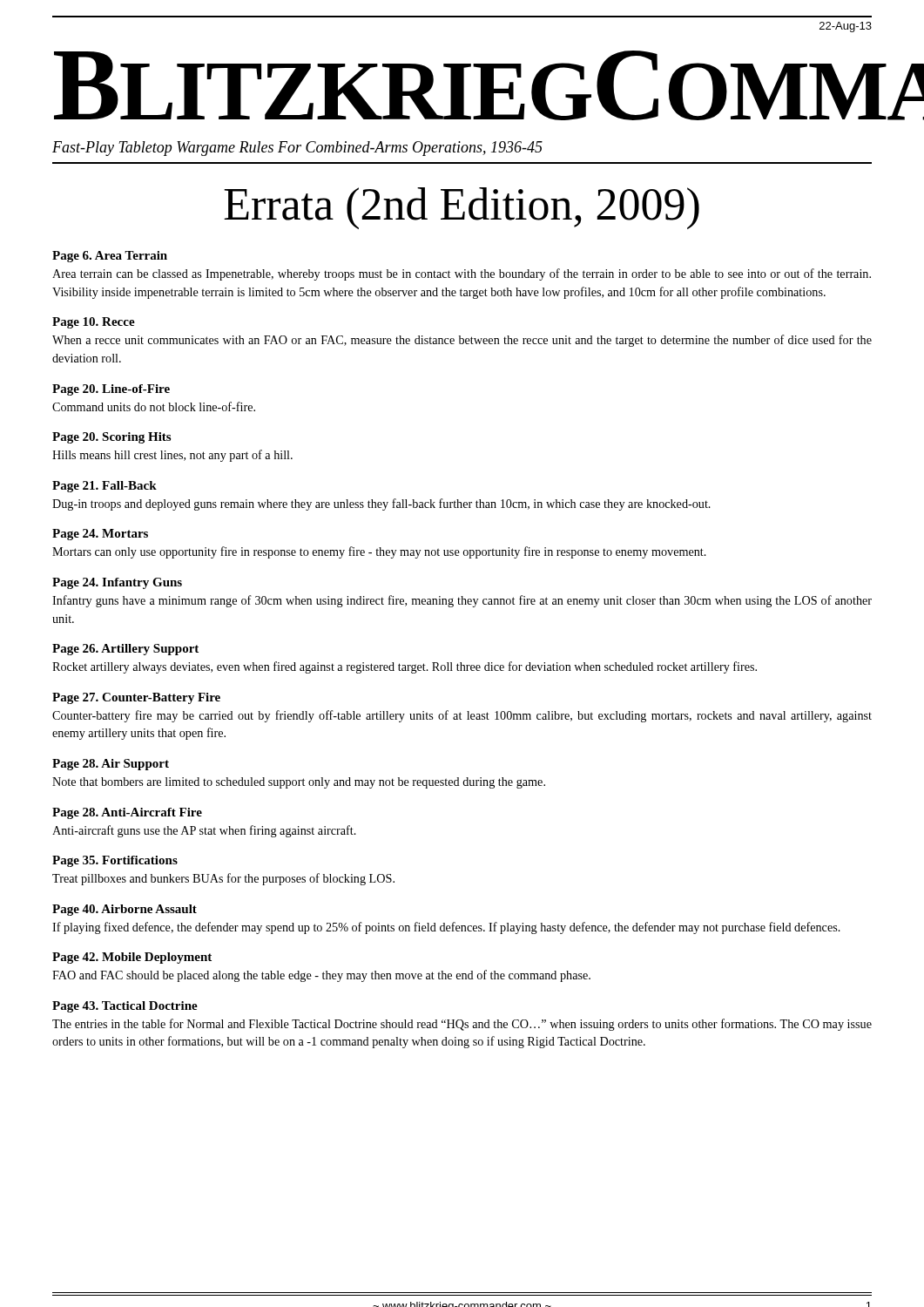Viewport: 924px width, 1307px height.
Task: Select the text block with the text "Dug-in troops and deployed guns"
Action: click(x=382, y=503)
